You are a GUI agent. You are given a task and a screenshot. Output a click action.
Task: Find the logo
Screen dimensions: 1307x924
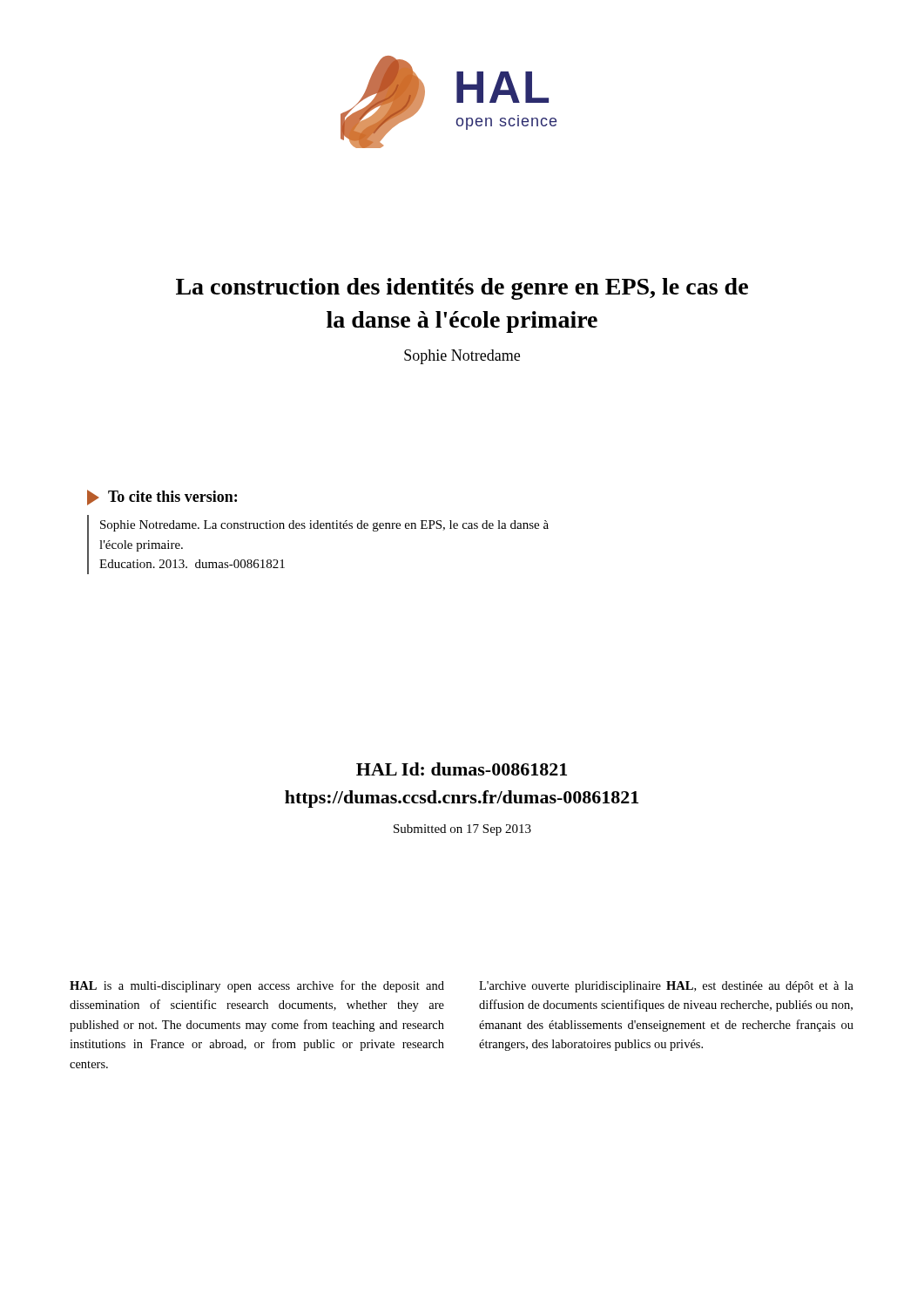tap(462, 102)
